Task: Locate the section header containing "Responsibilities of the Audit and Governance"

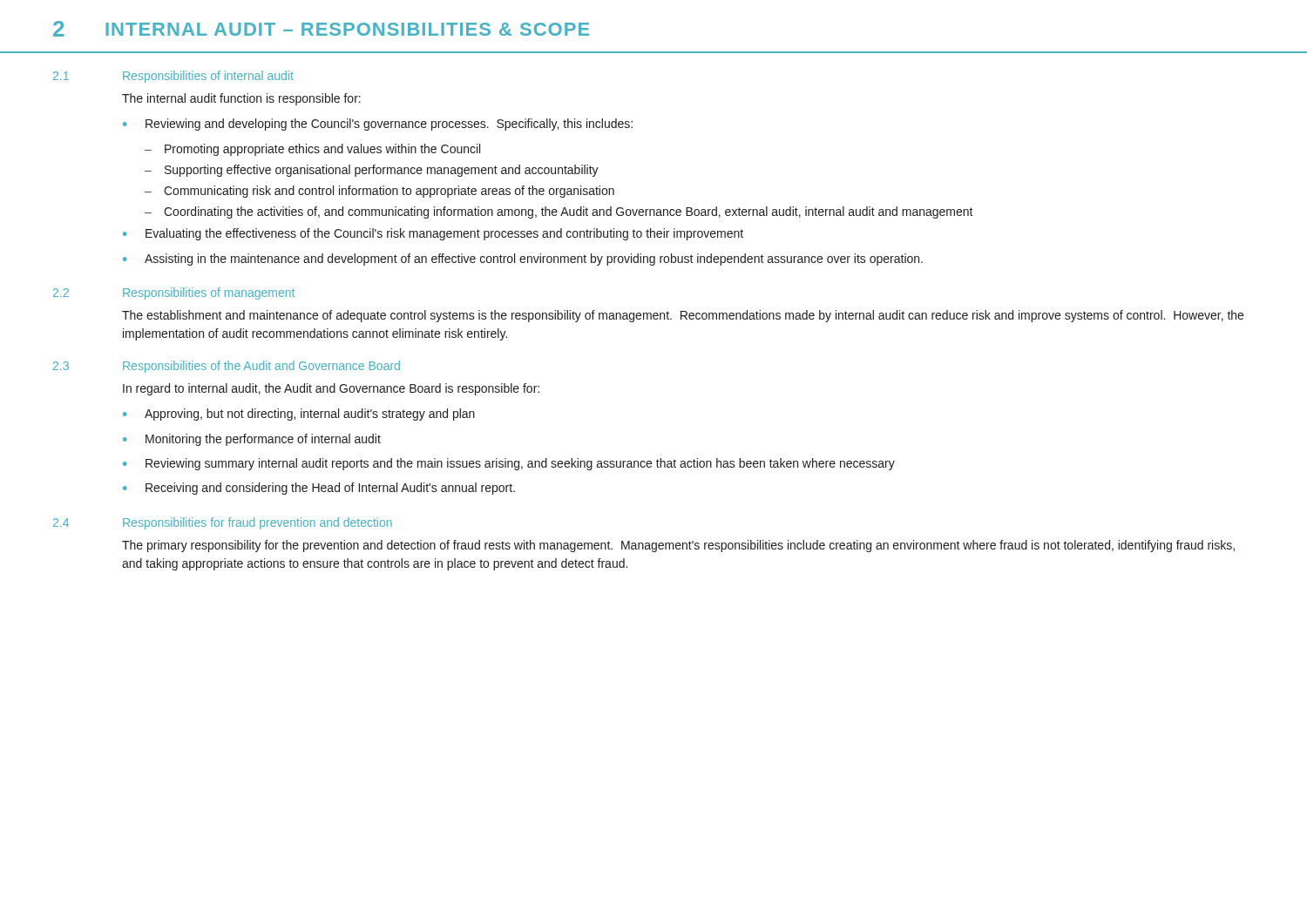Action: [261, 366]
